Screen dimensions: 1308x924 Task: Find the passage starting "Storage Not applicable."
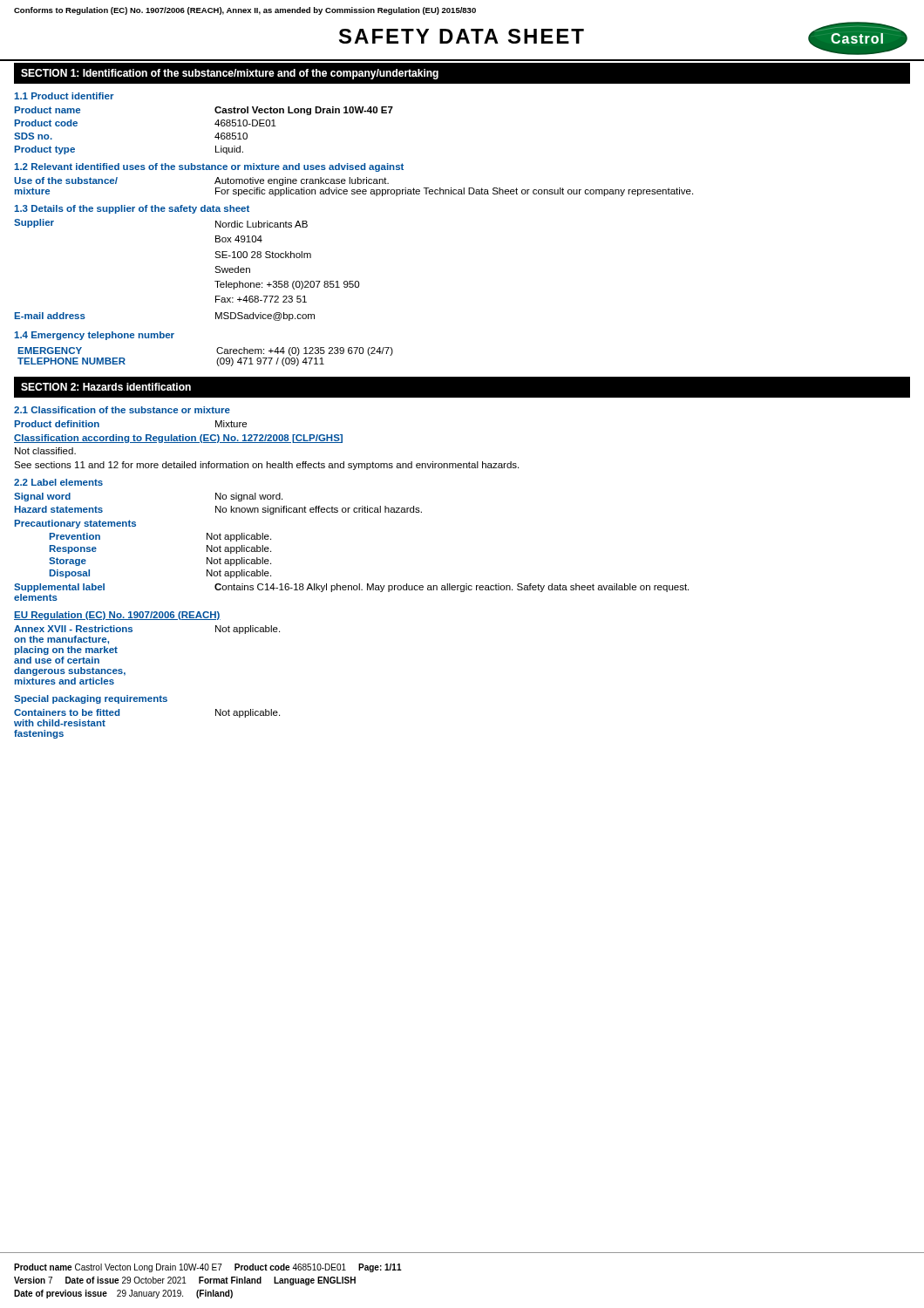click(73, 561)
